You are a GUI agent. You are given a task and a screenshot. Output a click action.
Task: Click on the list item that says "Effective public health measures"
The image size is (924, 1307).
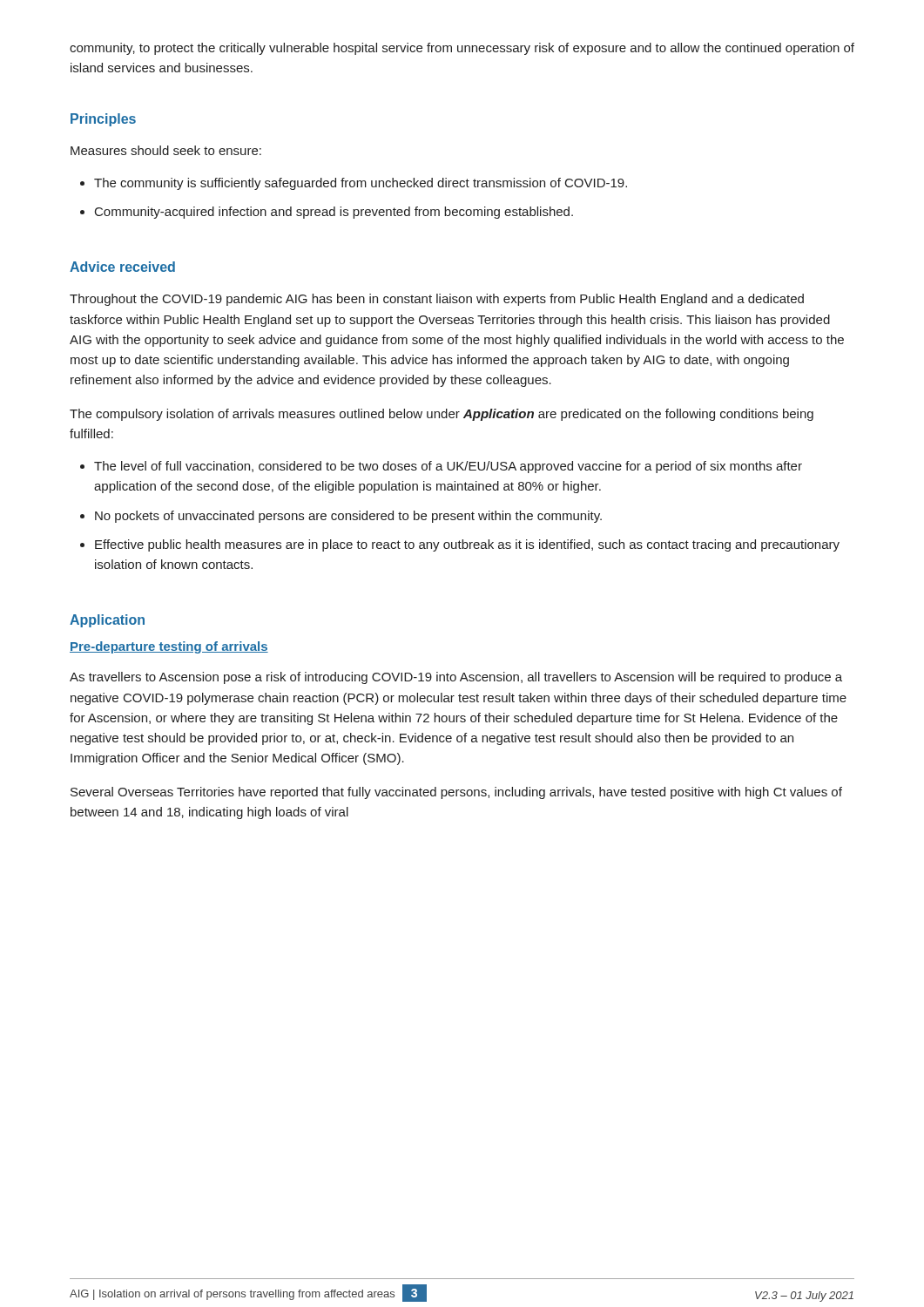(462, 554)
